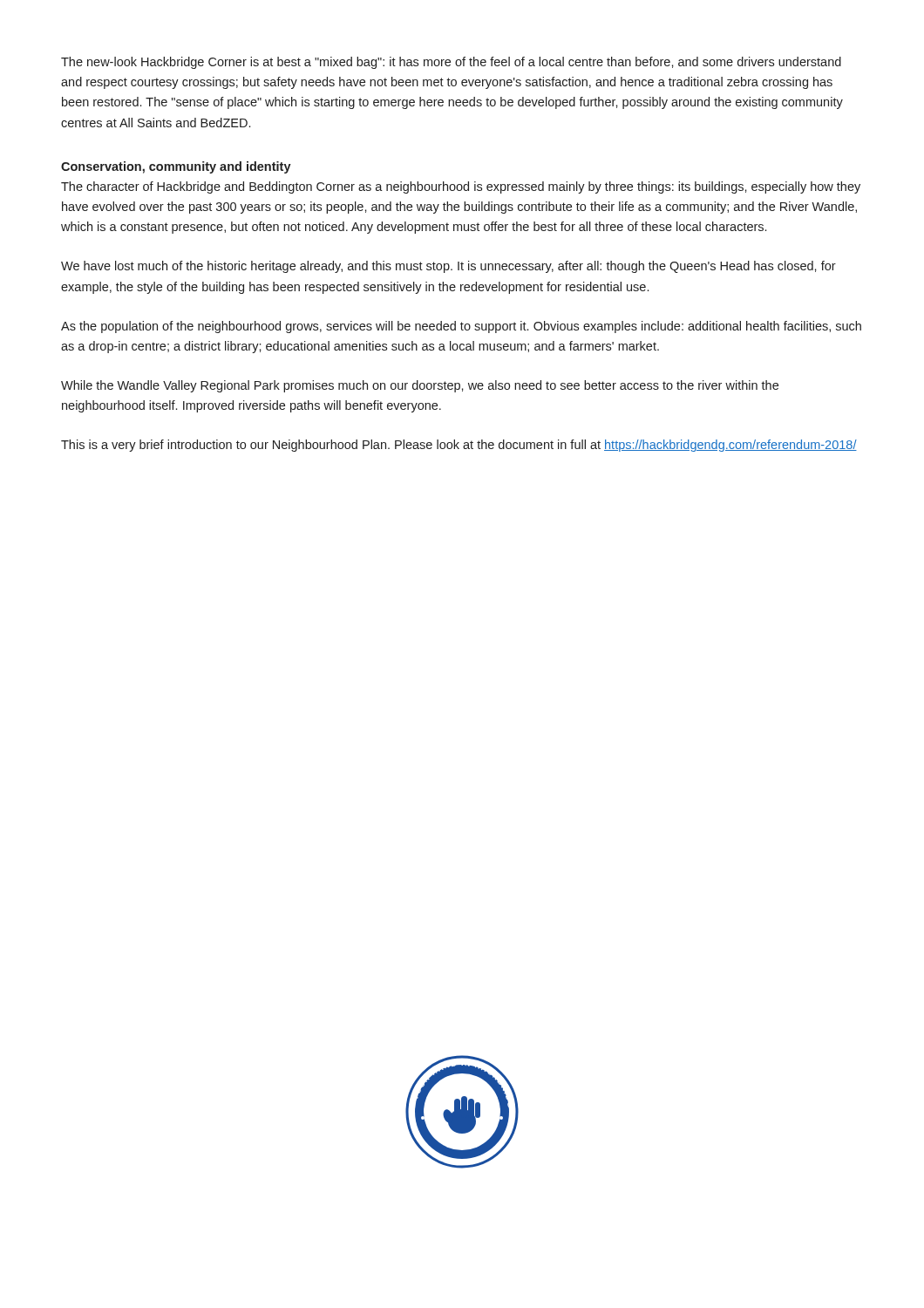Screen dimensions: 1308x924
Task: Click on the region starting "The new-look Hackbridge Corner"
Action: [452, 92]
